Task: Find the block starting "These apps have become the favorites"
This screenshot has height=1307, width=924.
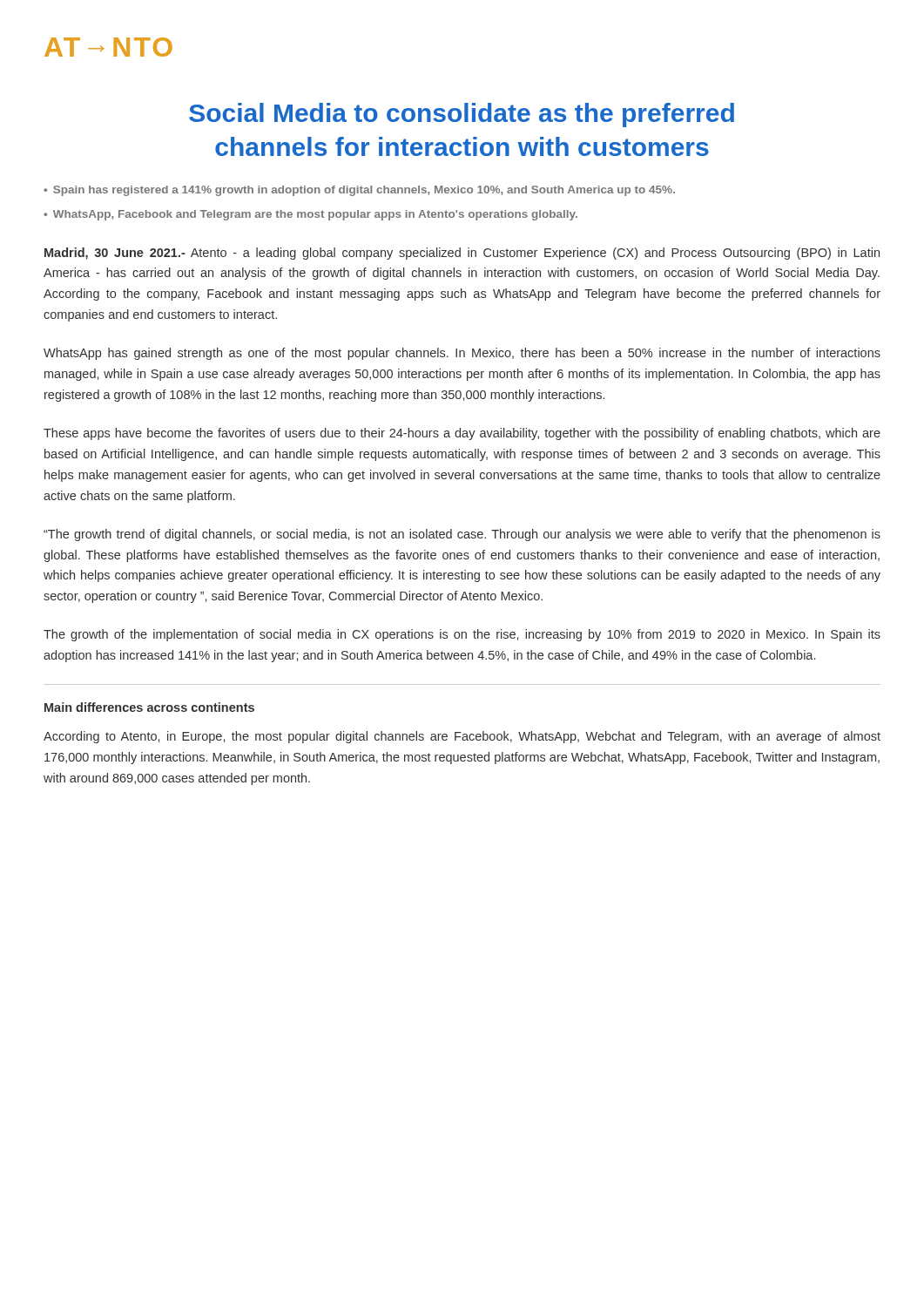Action: pyautogui.click(x=462, y=464)
